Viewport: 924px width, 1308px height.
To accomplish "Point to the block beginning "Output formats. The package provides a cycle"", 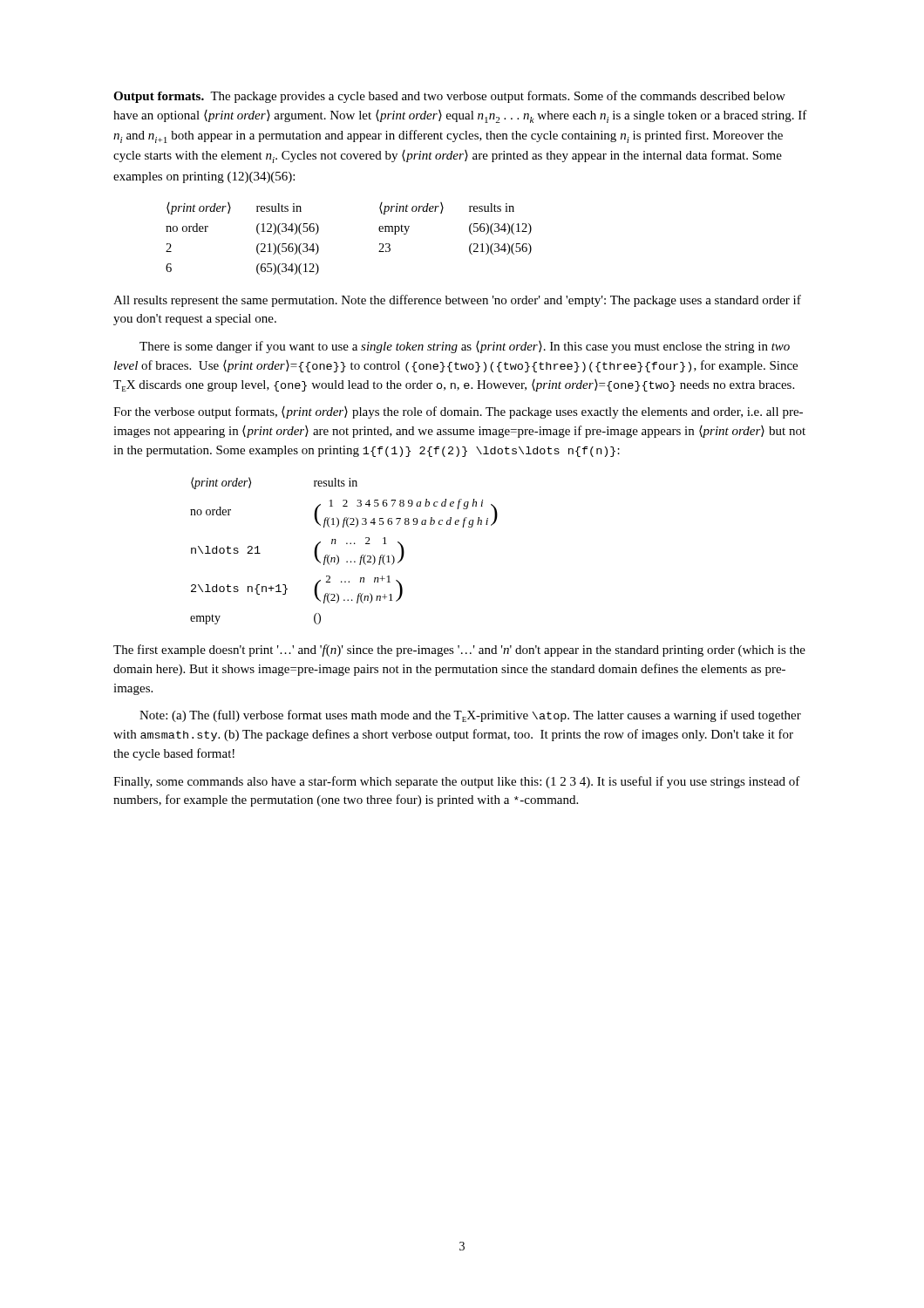I will [x=460, y=136].
